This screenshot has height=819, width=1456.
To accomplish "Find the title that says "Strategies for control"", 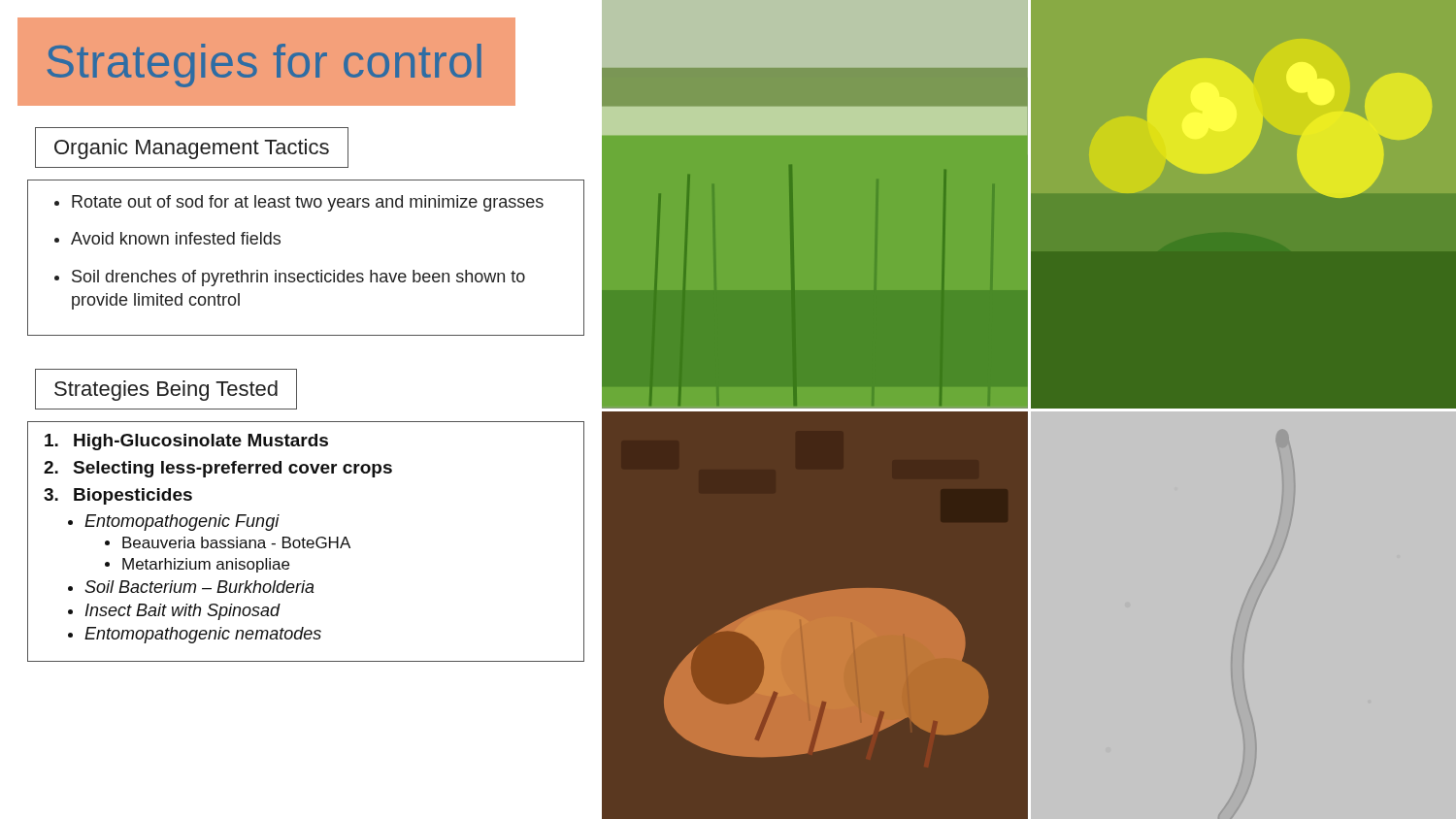I will pos(267,62).
